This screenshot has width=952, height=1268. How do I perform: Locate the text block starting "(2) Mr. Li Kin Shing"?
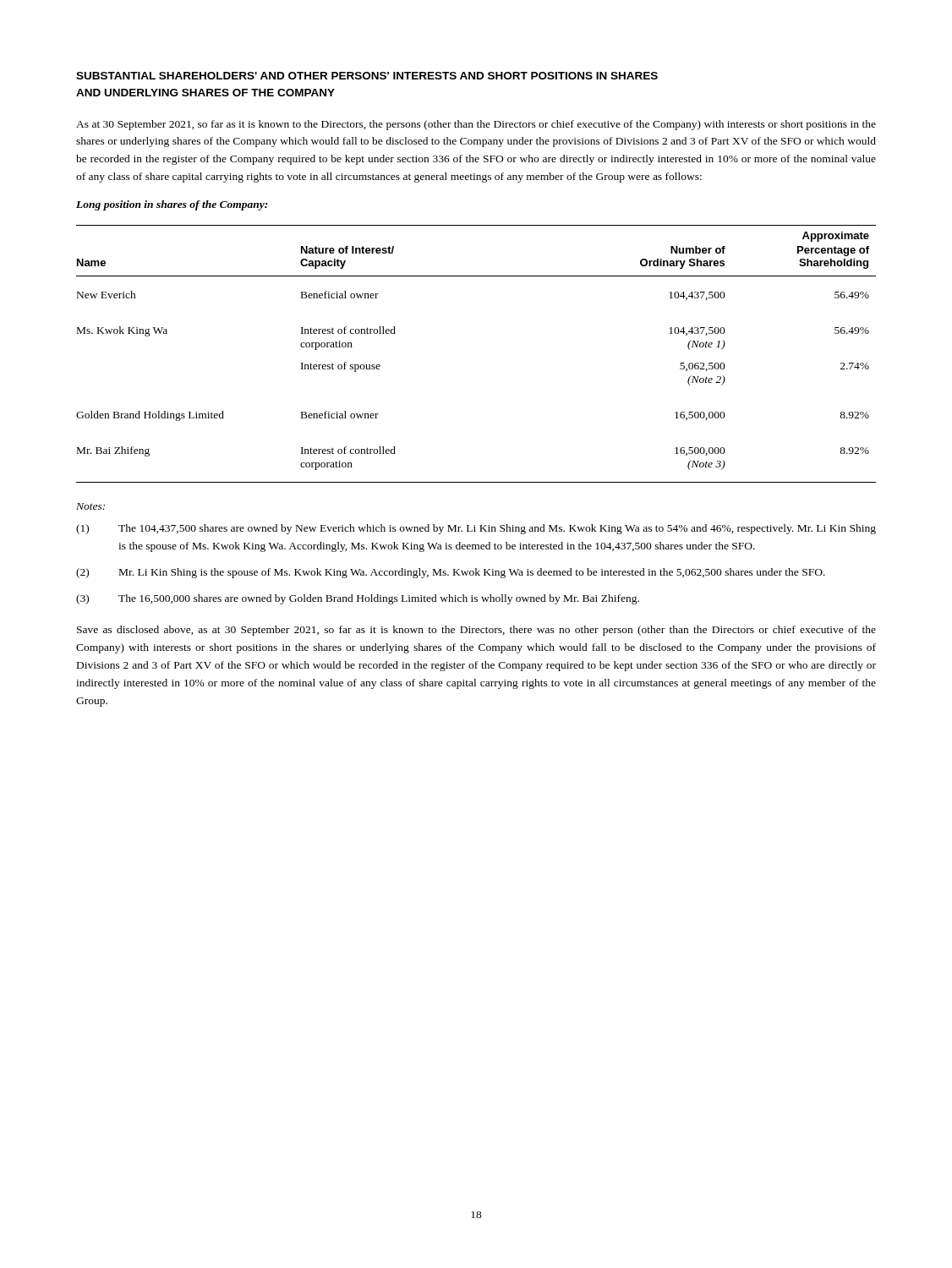(451, 573)
